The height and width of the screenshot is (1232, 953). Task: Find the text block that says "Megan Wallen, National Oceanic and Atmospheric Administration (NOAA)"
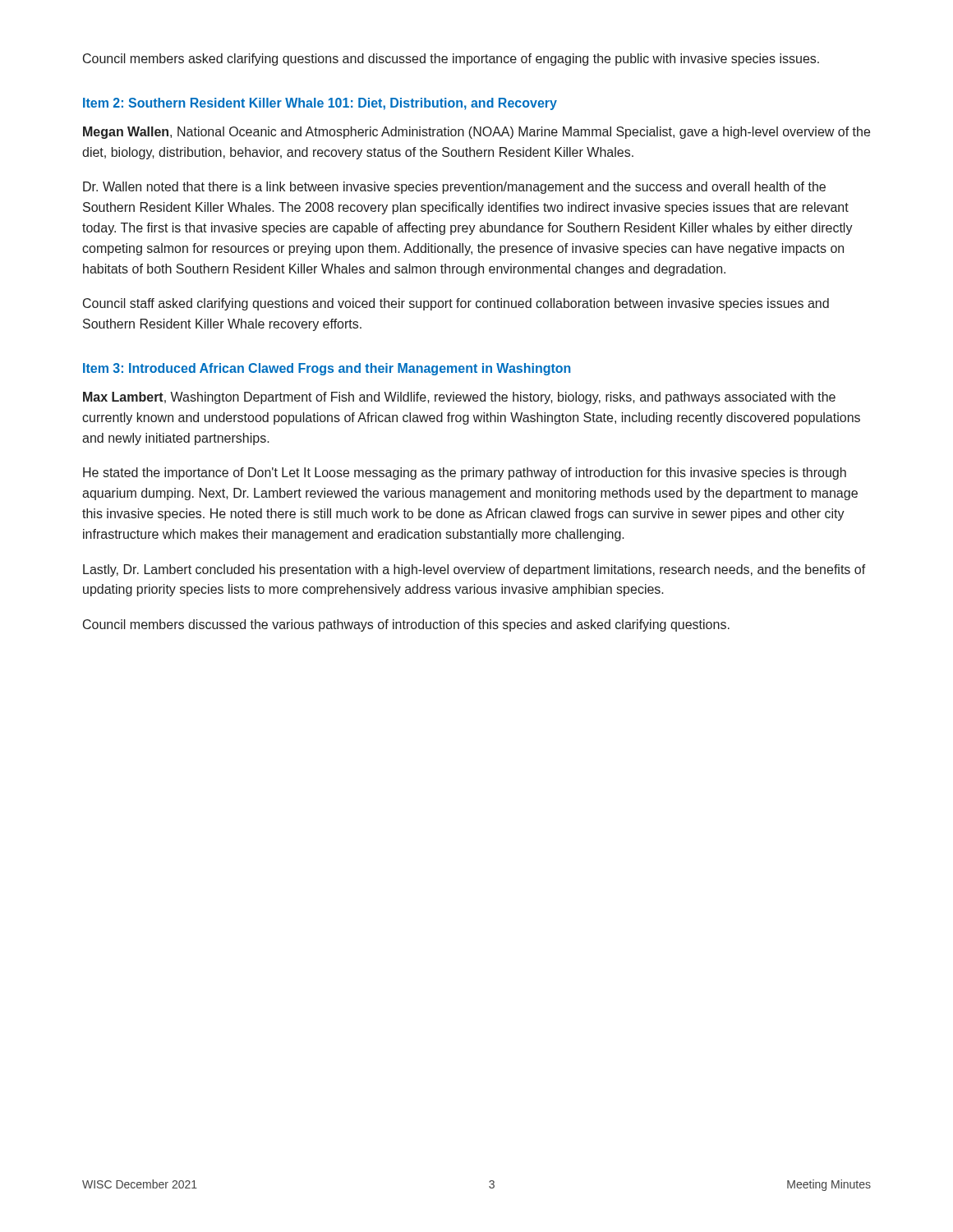(x=476, y=142)
